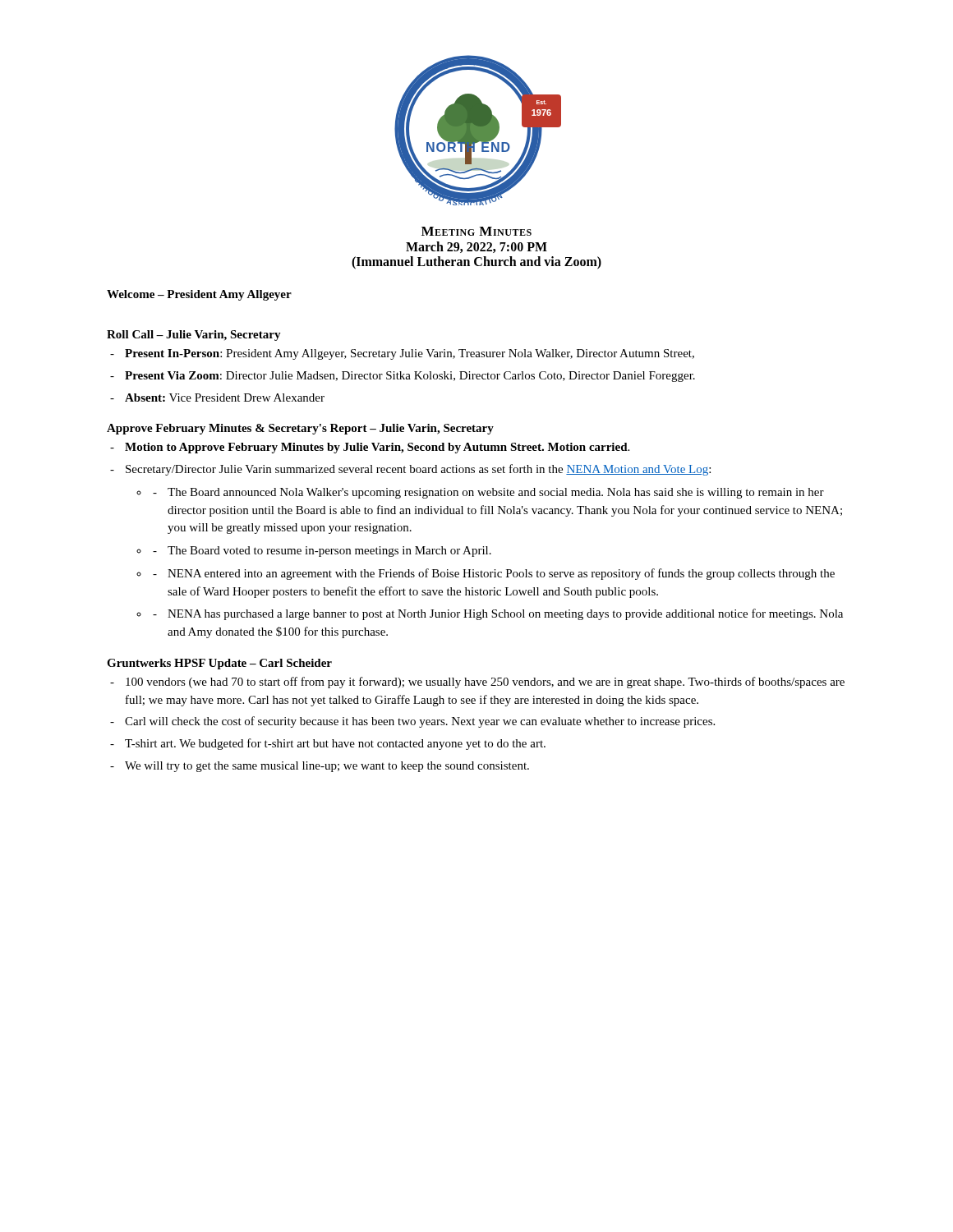Navigate to the passage starting "Absent: Vice President Drew"
Image resolution: width=953 pixels, height=1232 pixels.
pos(225,397)
